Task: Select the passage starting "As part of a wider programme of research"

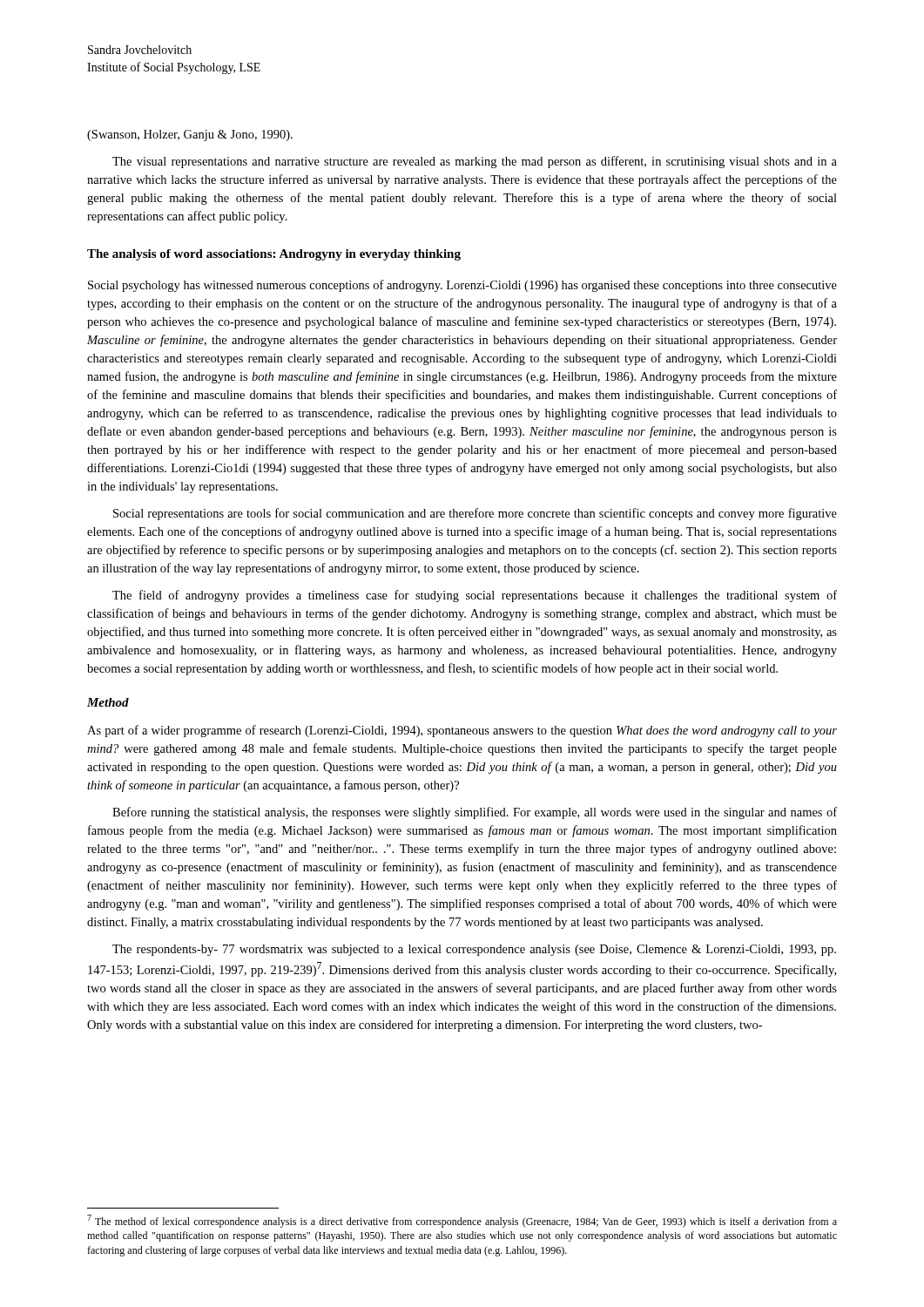Action: pyautogui.click(x=462, y=758)
